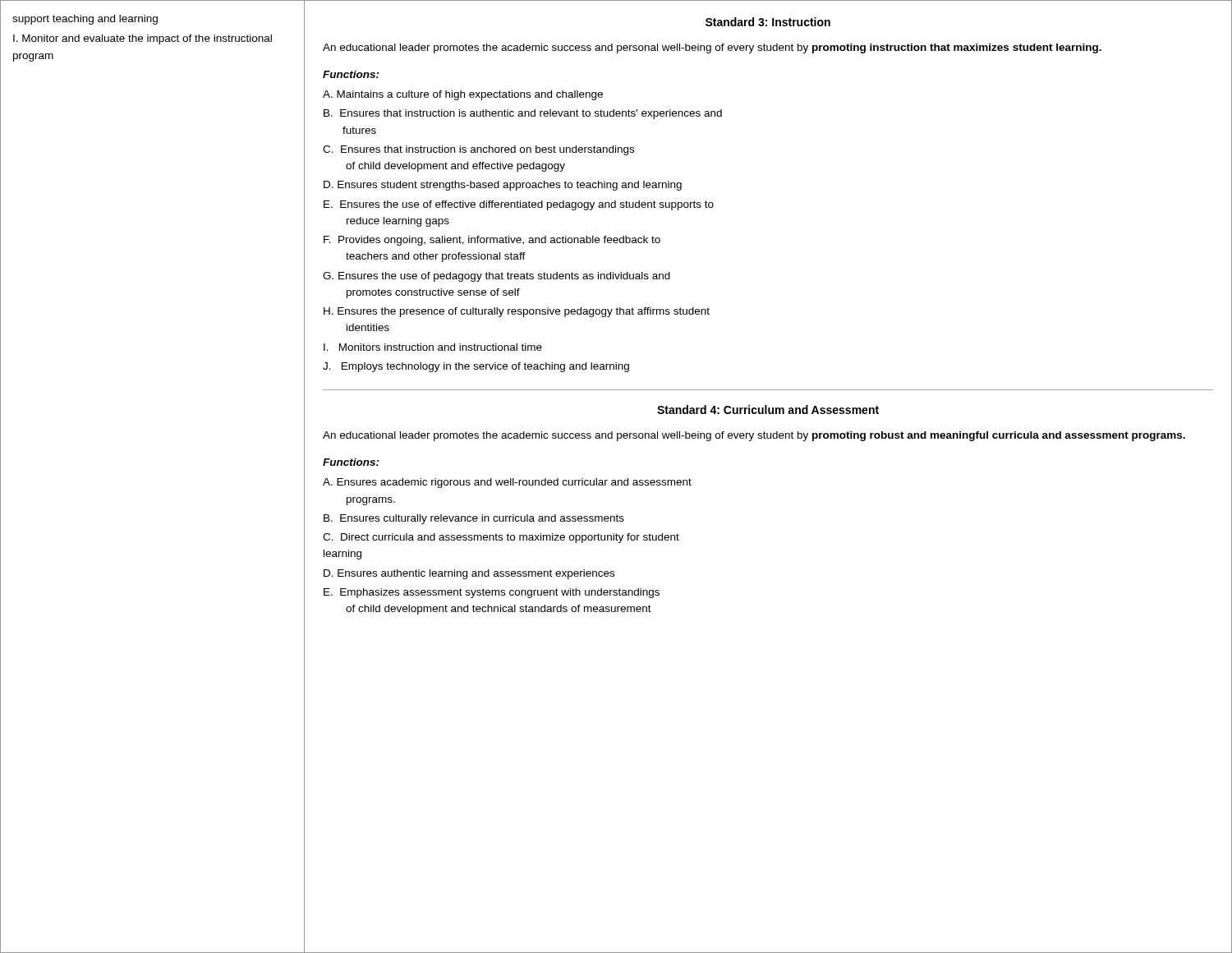The width and height of the screenshot is (1232, 953).
Task: Click the passage that begins "J. Employs technology in the service of teaching"
Action: coord(476,366)
